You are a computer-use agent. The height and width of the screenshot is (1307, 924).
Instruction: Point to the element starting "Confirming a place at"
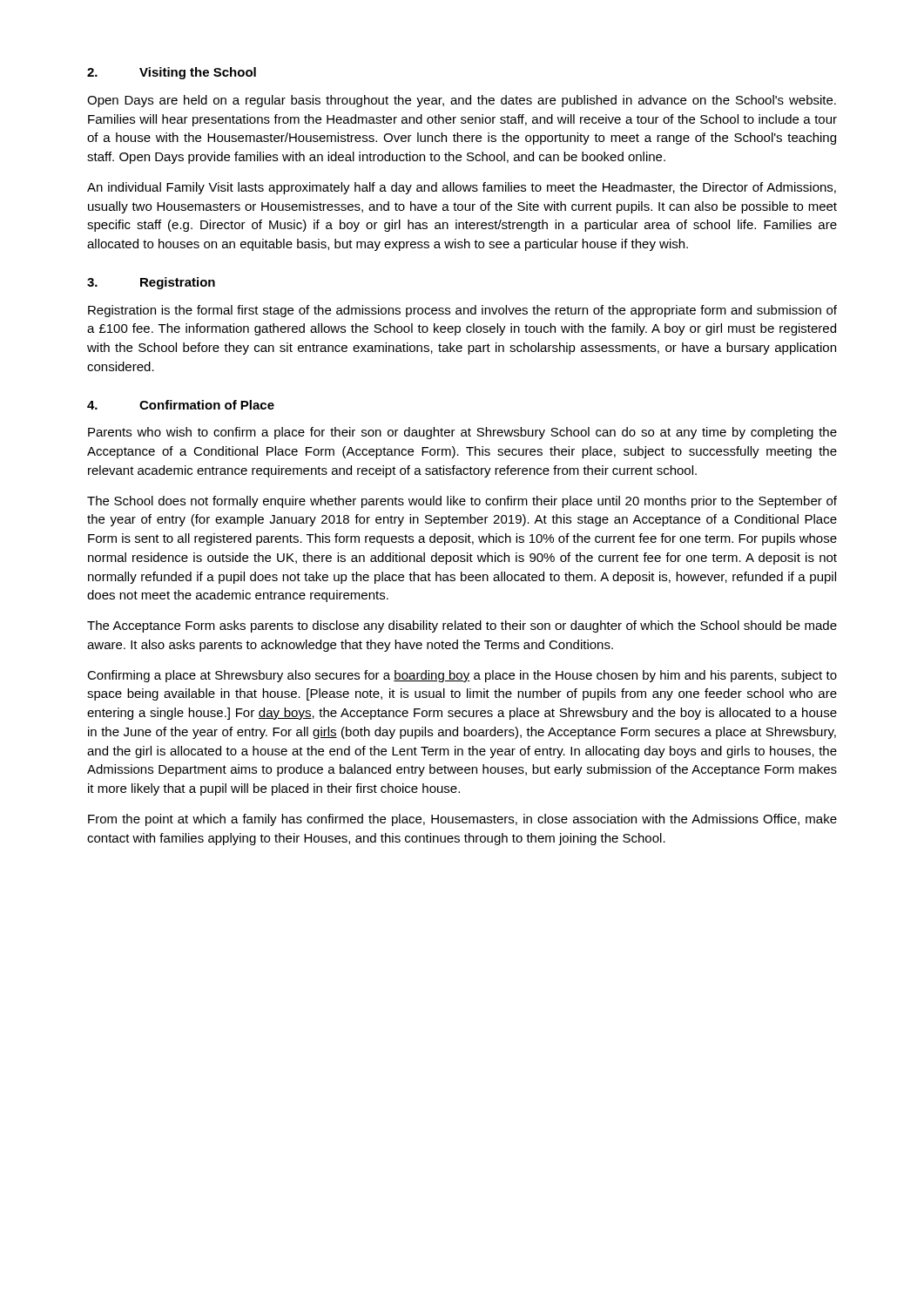462,732
